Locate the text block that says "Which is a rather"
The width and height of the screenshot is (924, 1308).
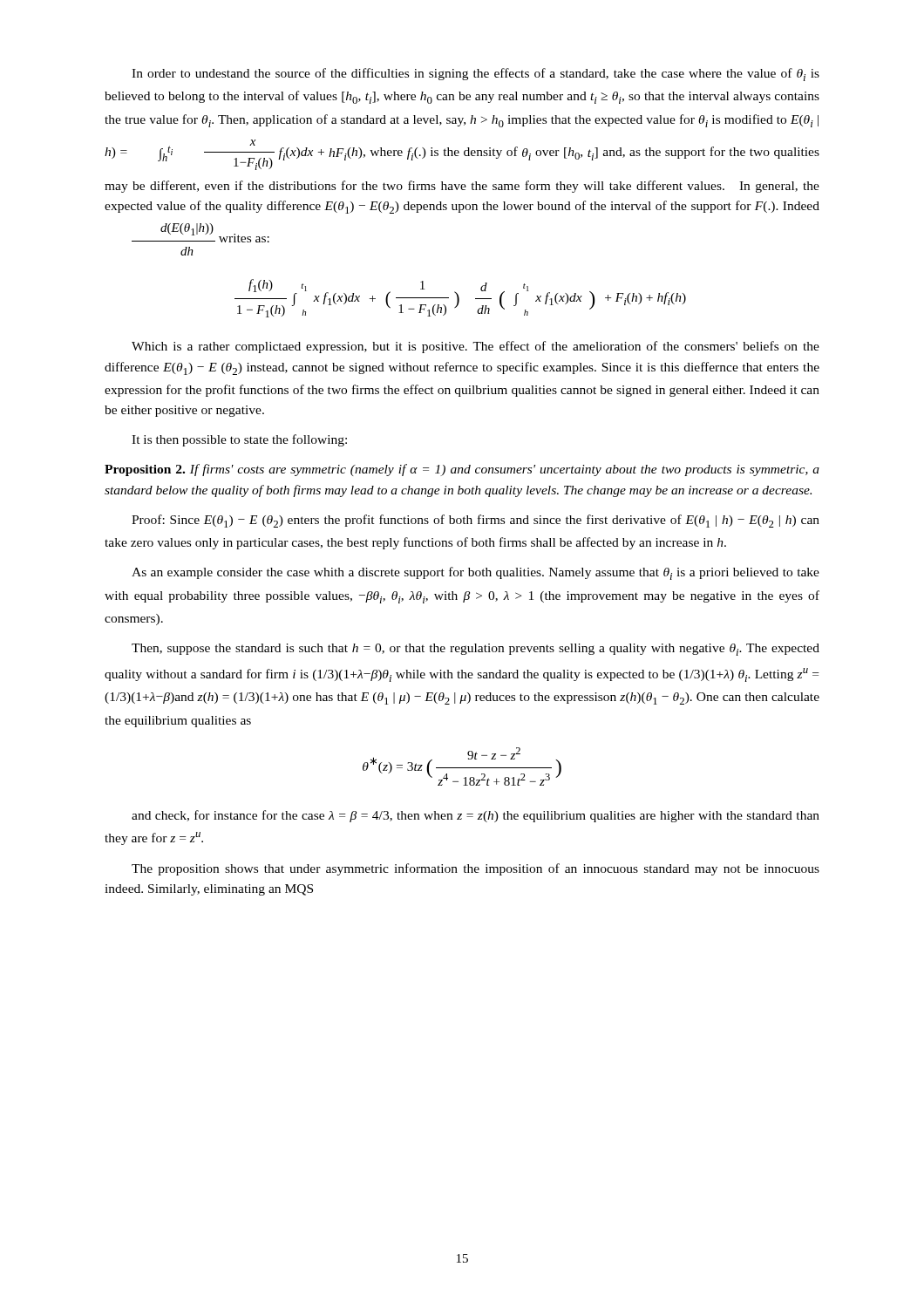(x=462, y=393)
